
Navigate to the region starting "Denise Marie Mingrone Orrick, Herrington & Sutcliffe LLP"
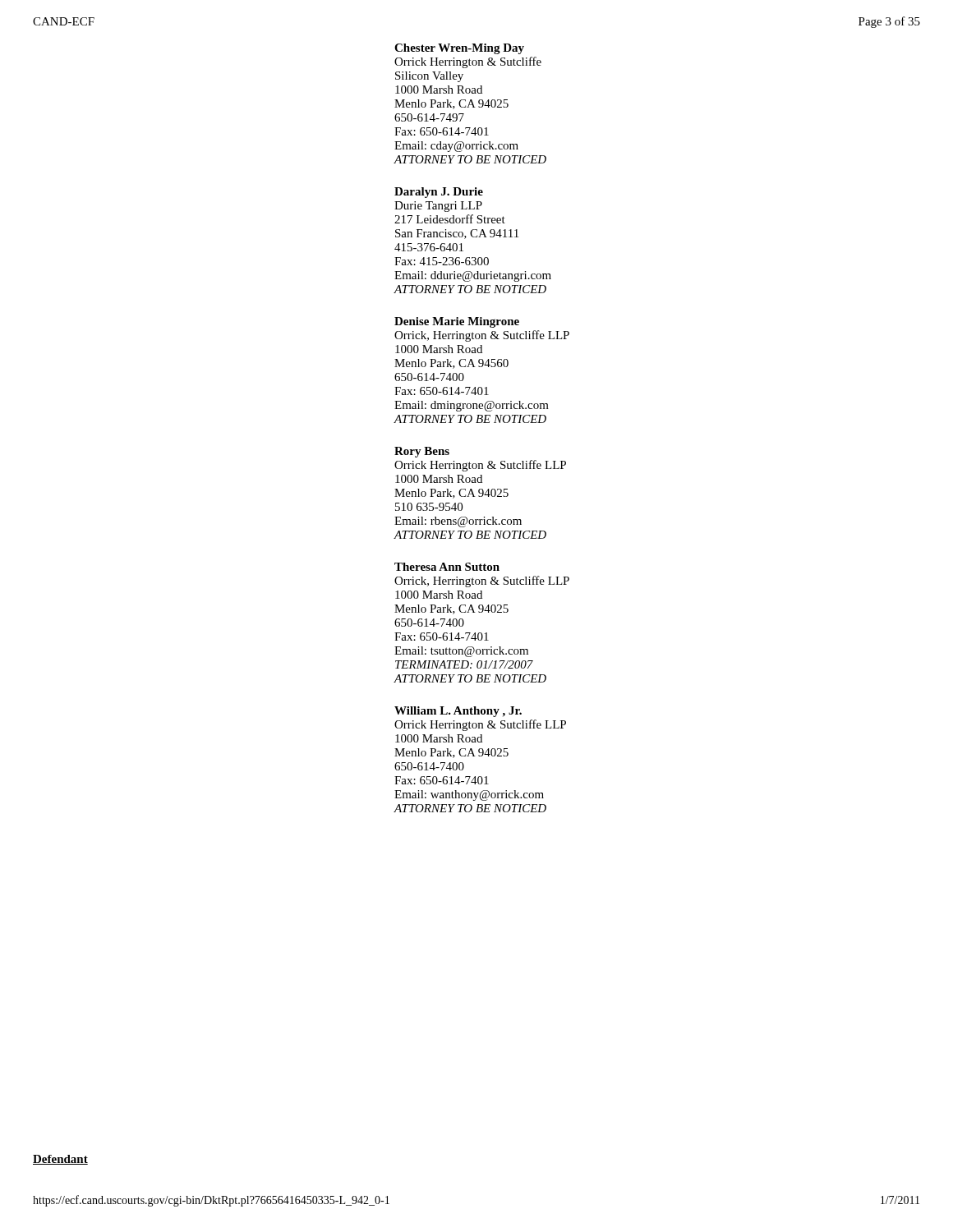[x=457, y=322]
